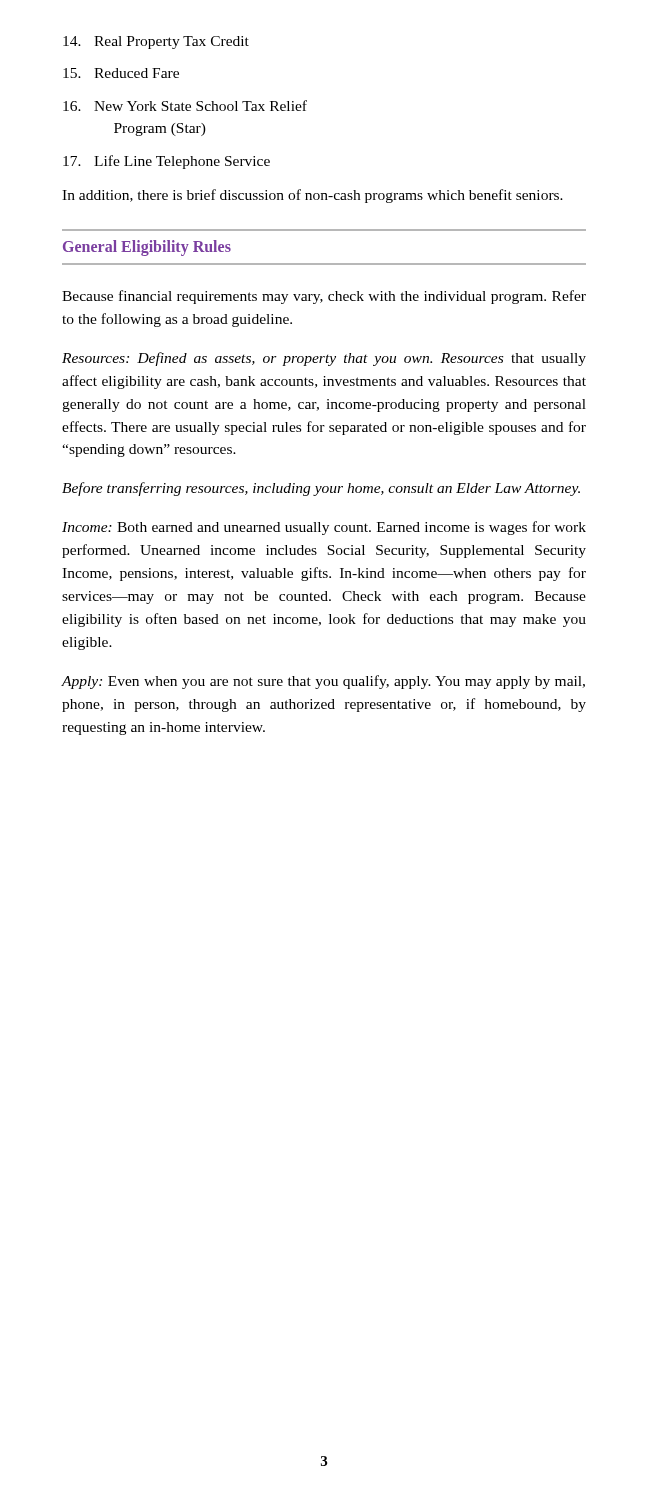The image size is (648, 1500).
Task: Click on the region starting "Income: Both earned and unearned usually"
Action: 324,584
